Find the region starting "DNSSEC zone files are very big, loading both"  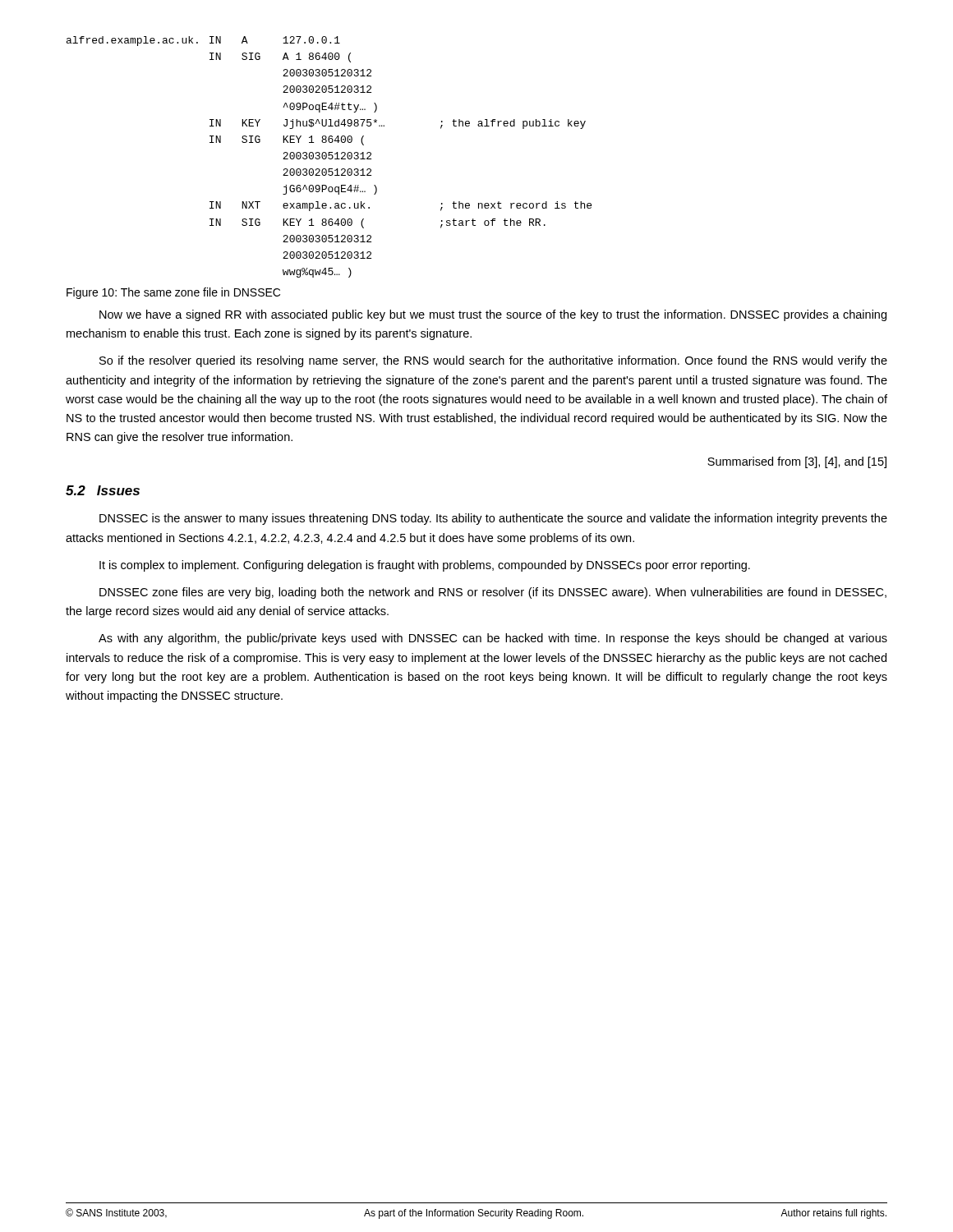pyautogui.click(x=476, y=602)
